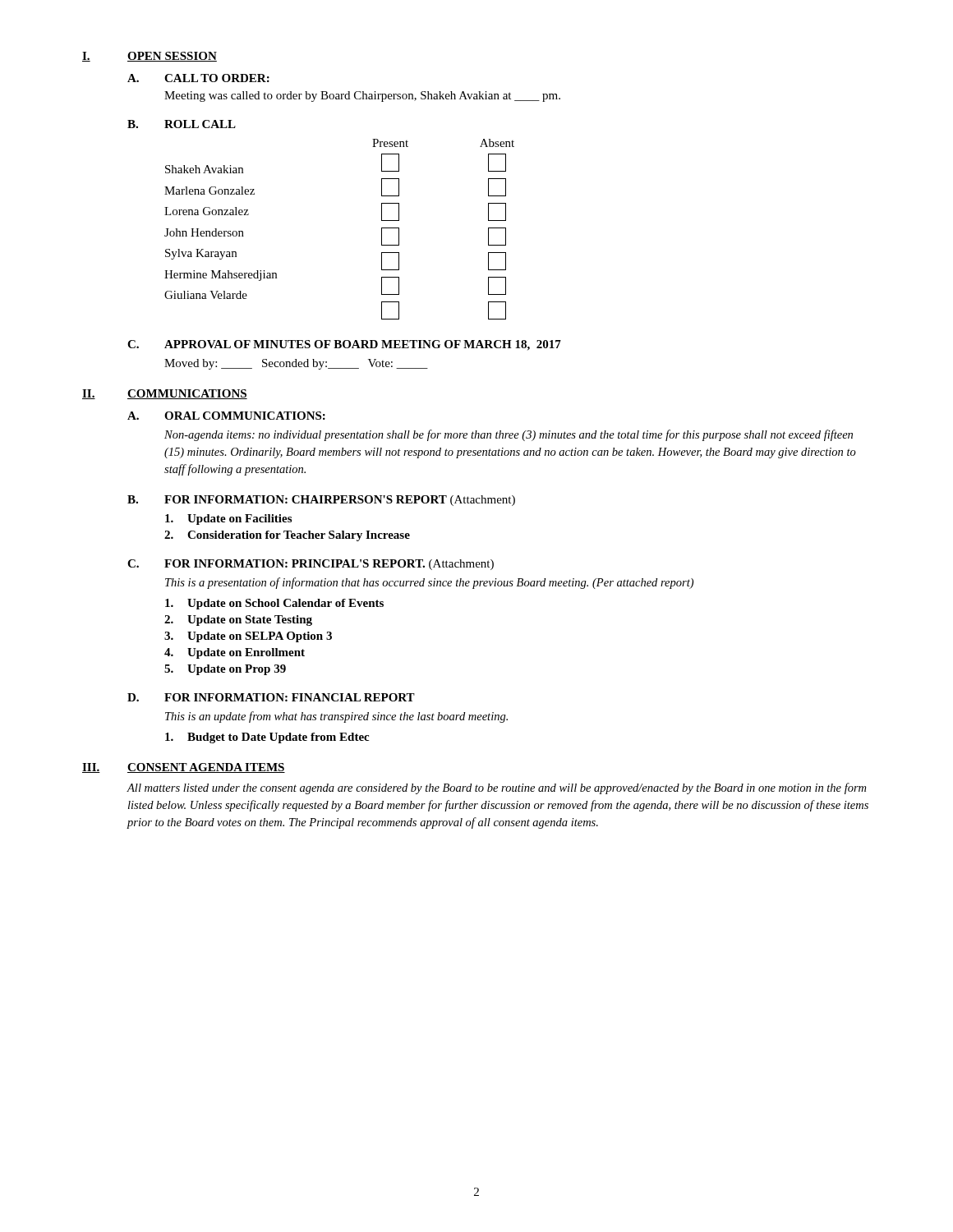Click the passage that begins "Budget to Date"
This screenshot has height=1232, width=953.
pyautogui.click(x=267, y=737)
